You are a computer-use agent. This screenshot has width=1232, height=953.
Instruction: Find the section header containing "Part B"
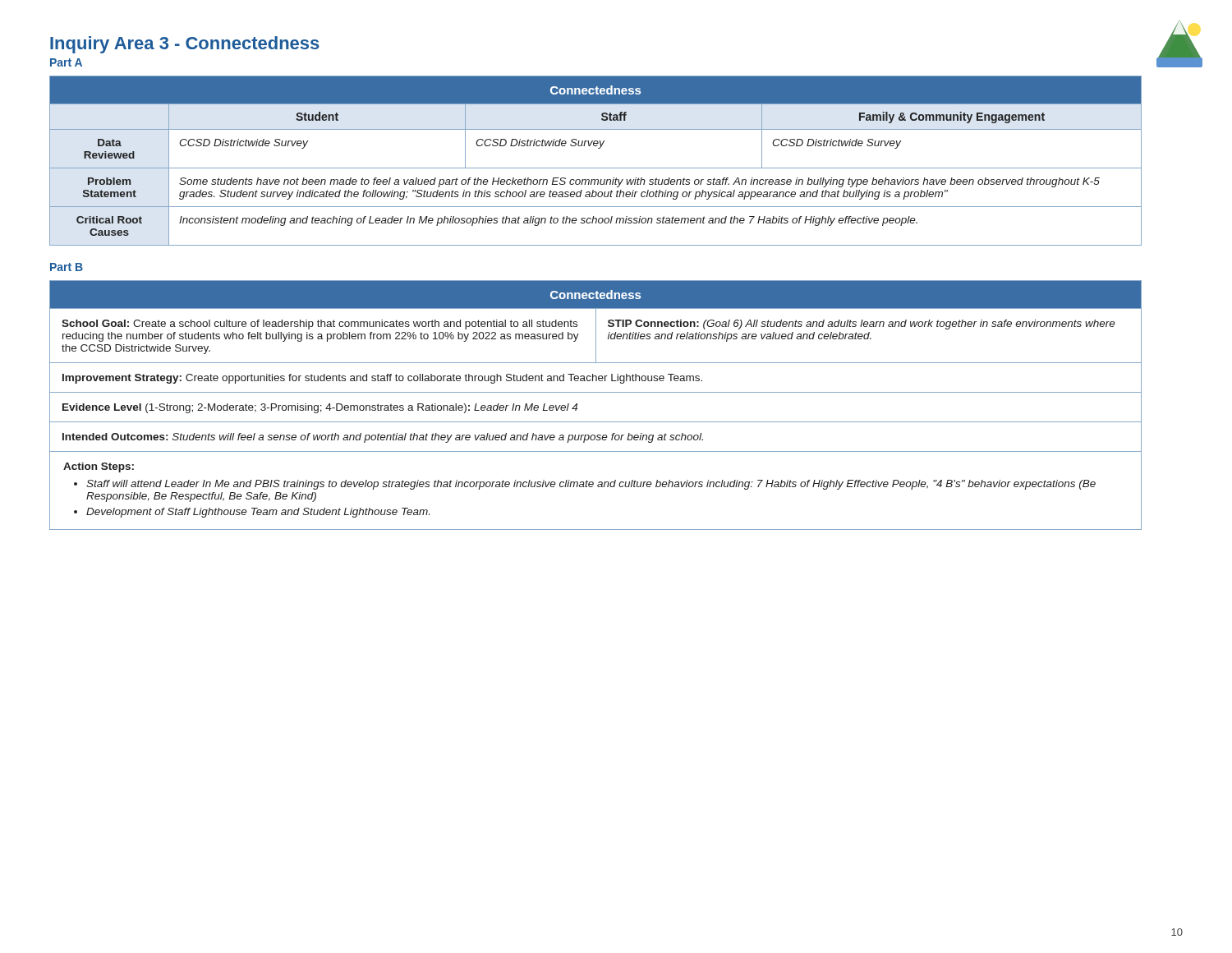[66, 267]
